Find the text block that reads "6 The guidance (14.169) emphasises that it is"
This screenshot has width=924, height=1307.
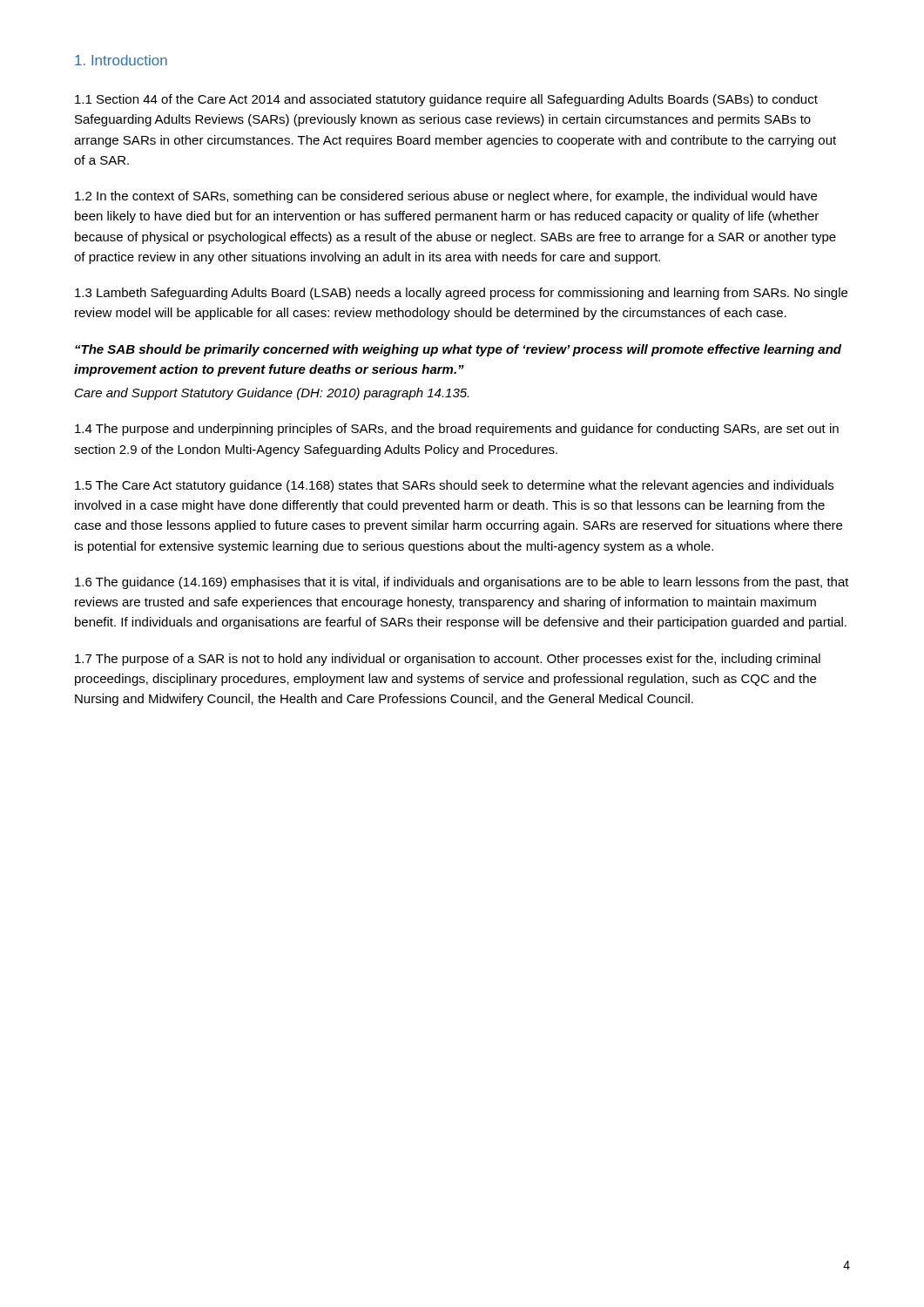[462, 602]
